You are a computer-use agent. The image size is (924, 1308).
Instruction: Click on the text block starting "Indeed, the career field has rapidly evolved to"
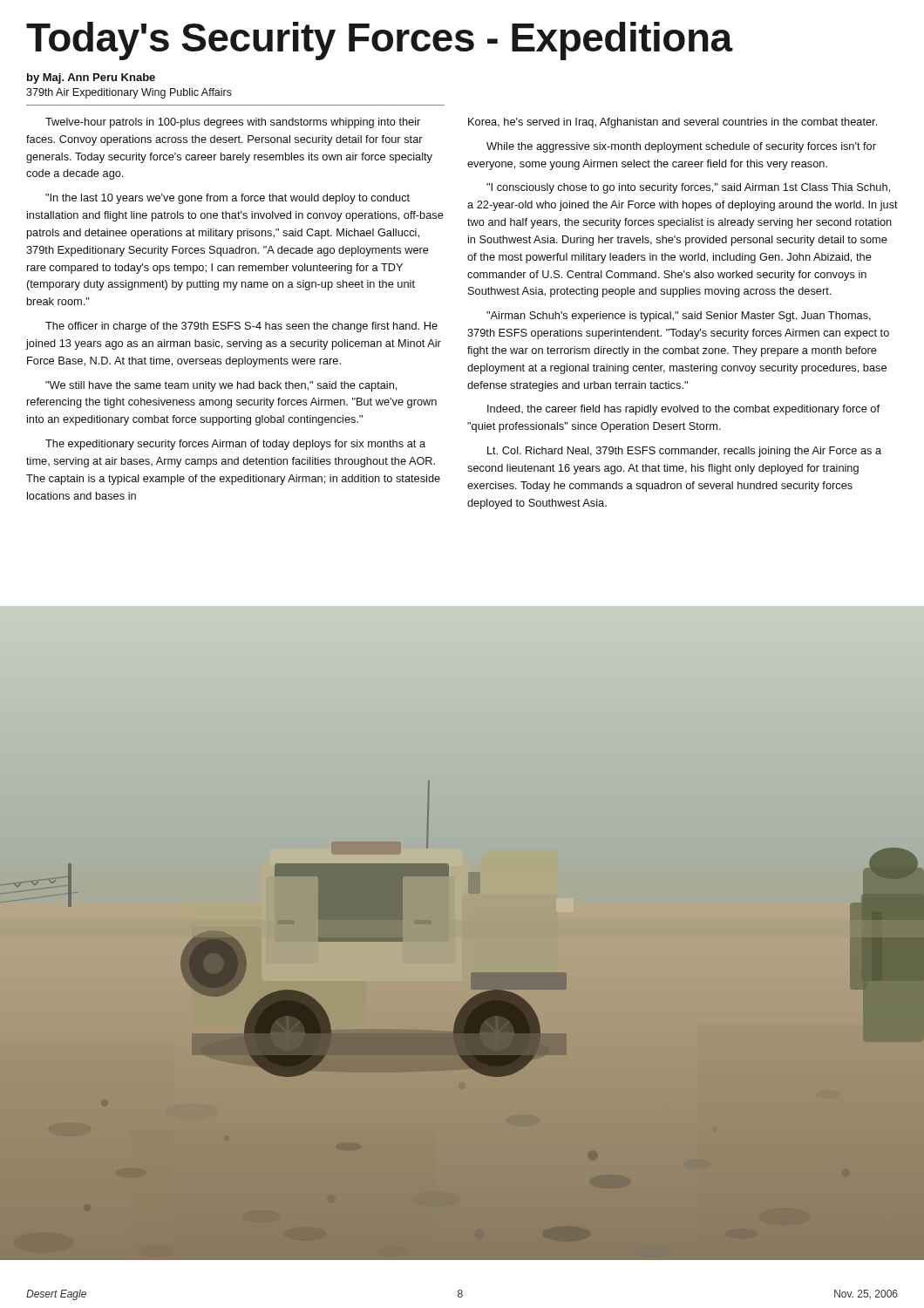coord(673,418)
